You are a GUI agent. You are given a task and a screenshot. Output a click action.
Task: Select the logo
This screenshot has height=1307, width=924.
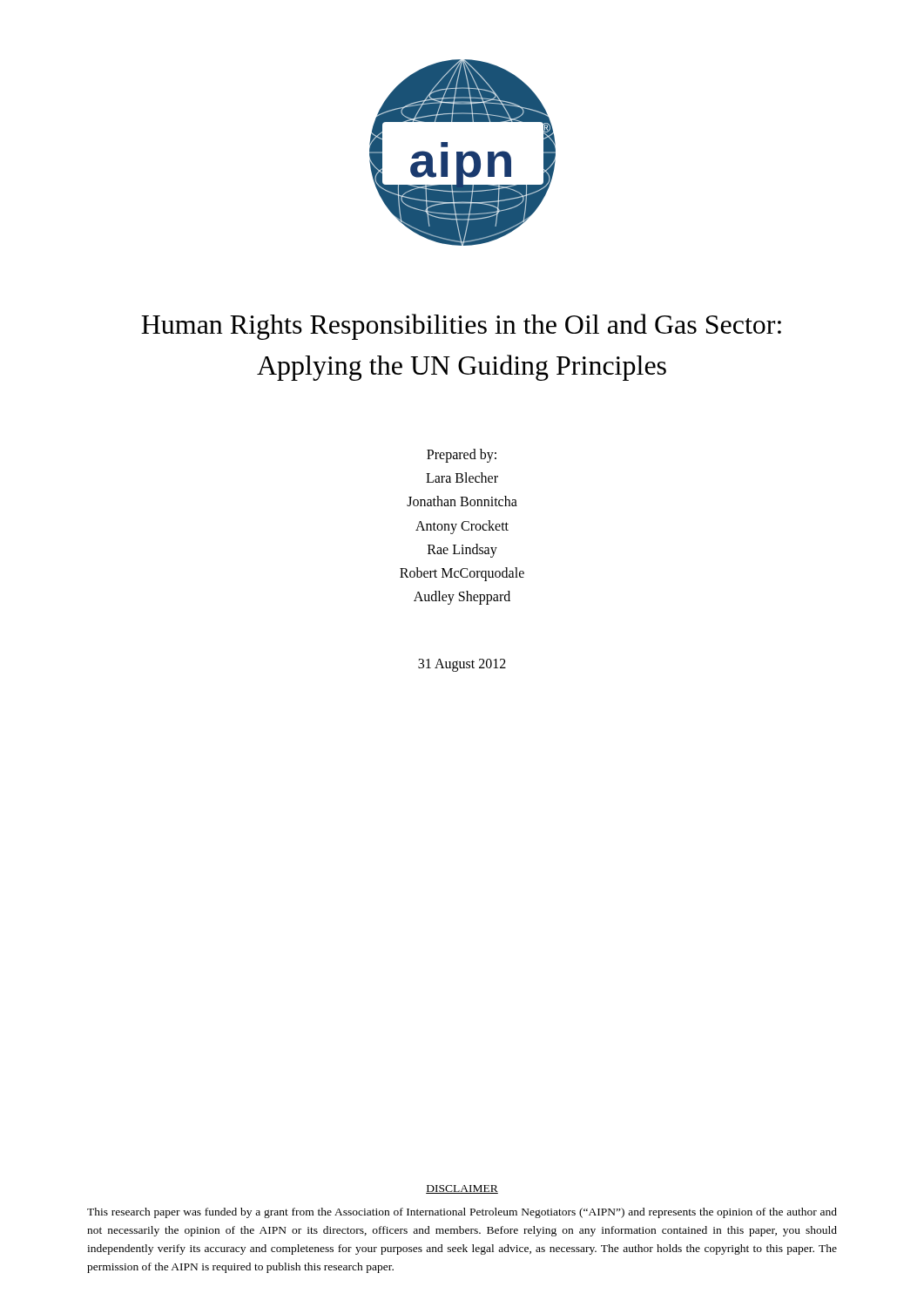pos(462,154)
